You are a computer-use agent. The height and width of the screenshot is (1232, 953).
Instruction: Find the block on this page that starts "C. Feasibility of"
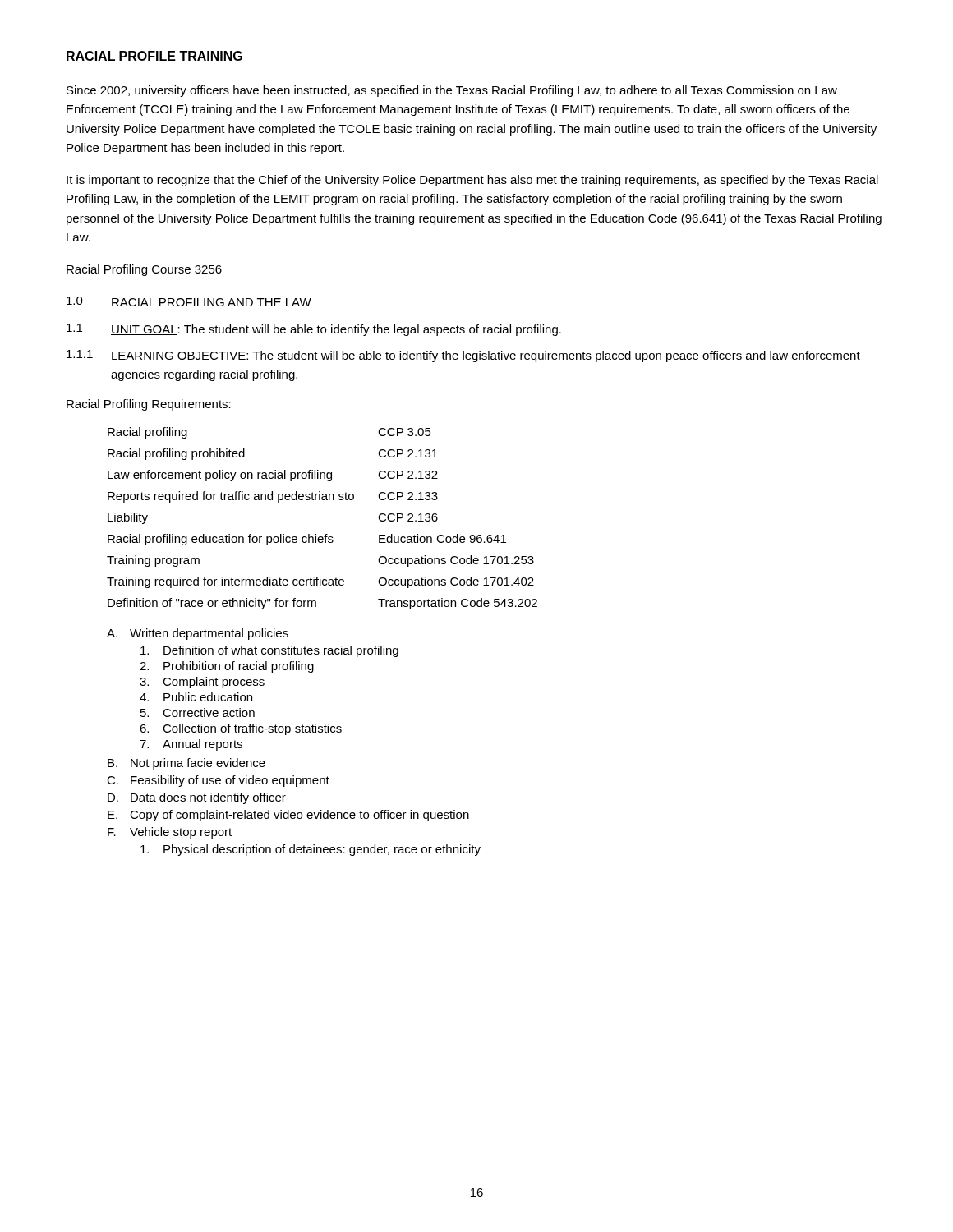pos(218,780)
